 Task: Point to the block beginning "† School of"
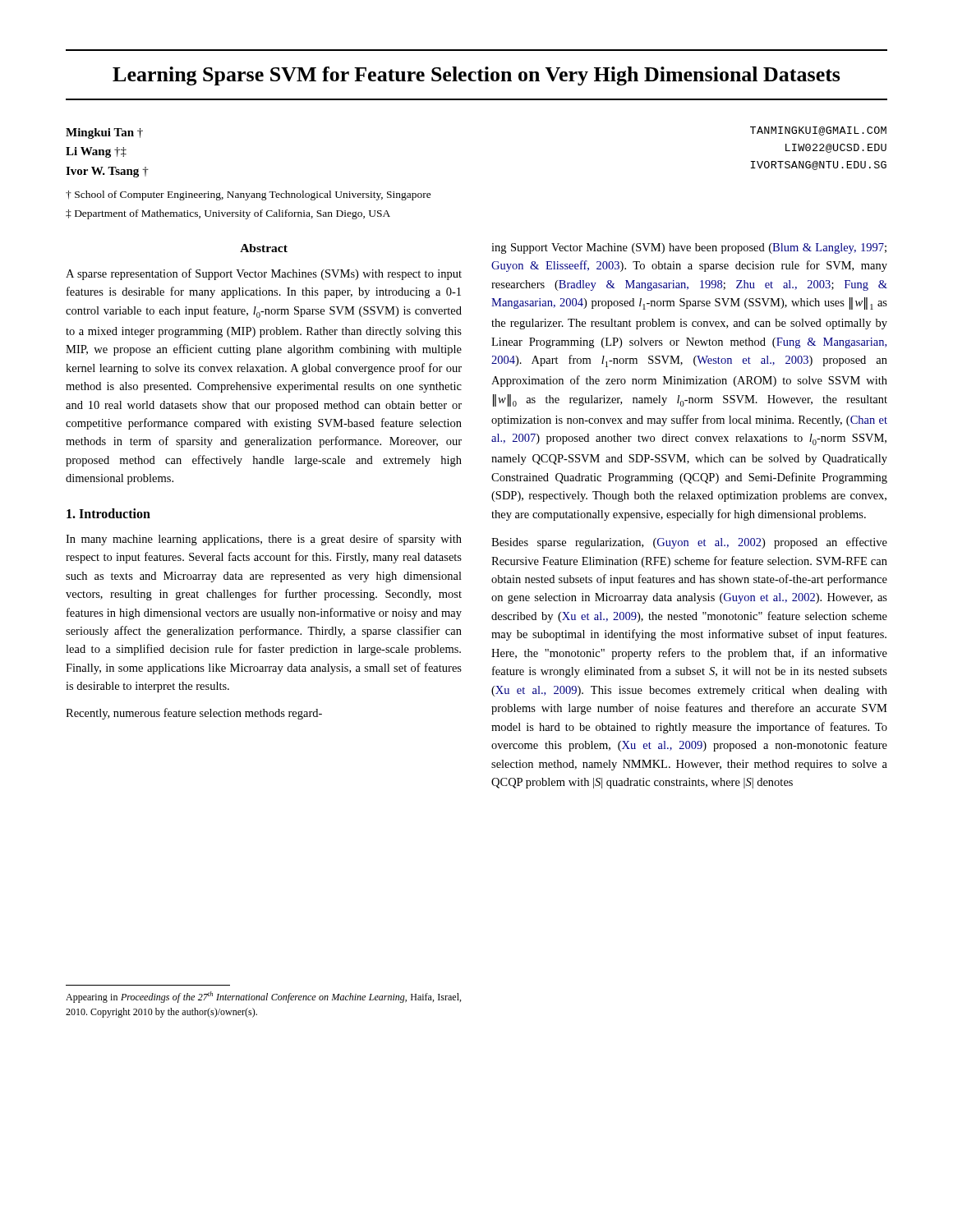coord(248,203)
